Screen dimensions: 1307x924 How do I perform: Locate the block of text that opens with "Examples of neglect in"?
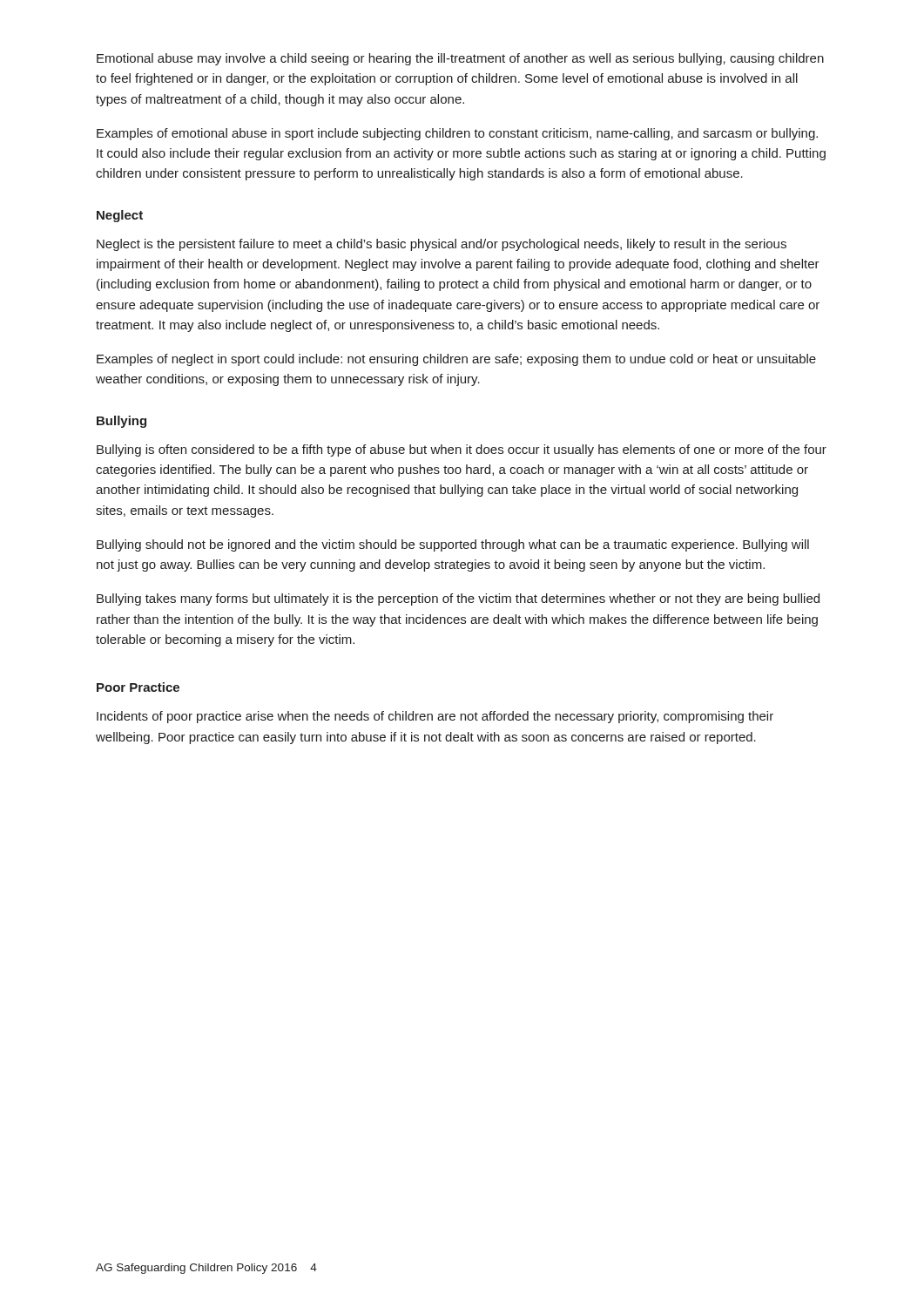click(462, 369)
